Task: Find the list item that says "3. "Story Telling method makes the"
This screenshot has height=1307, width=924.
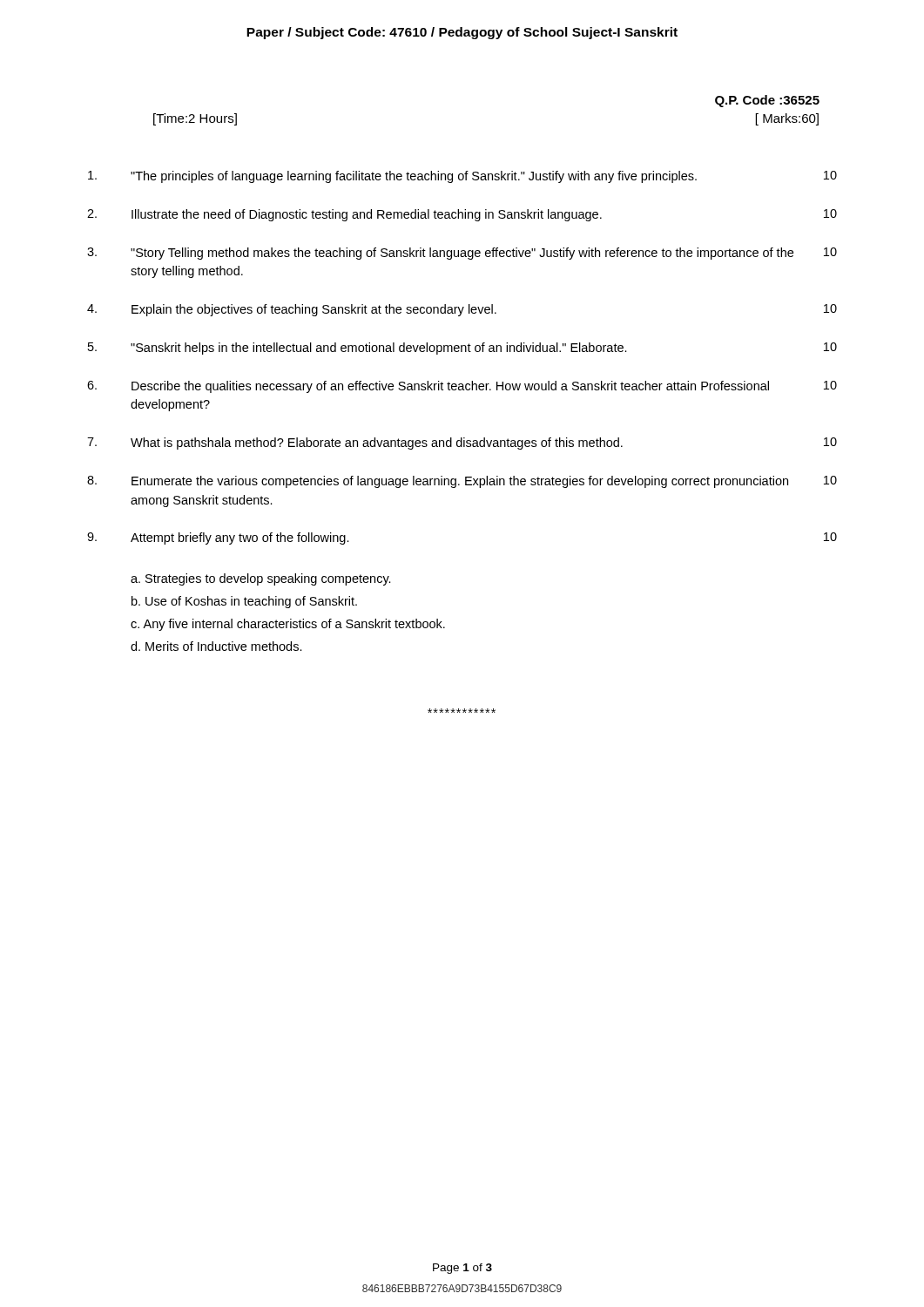Action: tap(462, 262)
